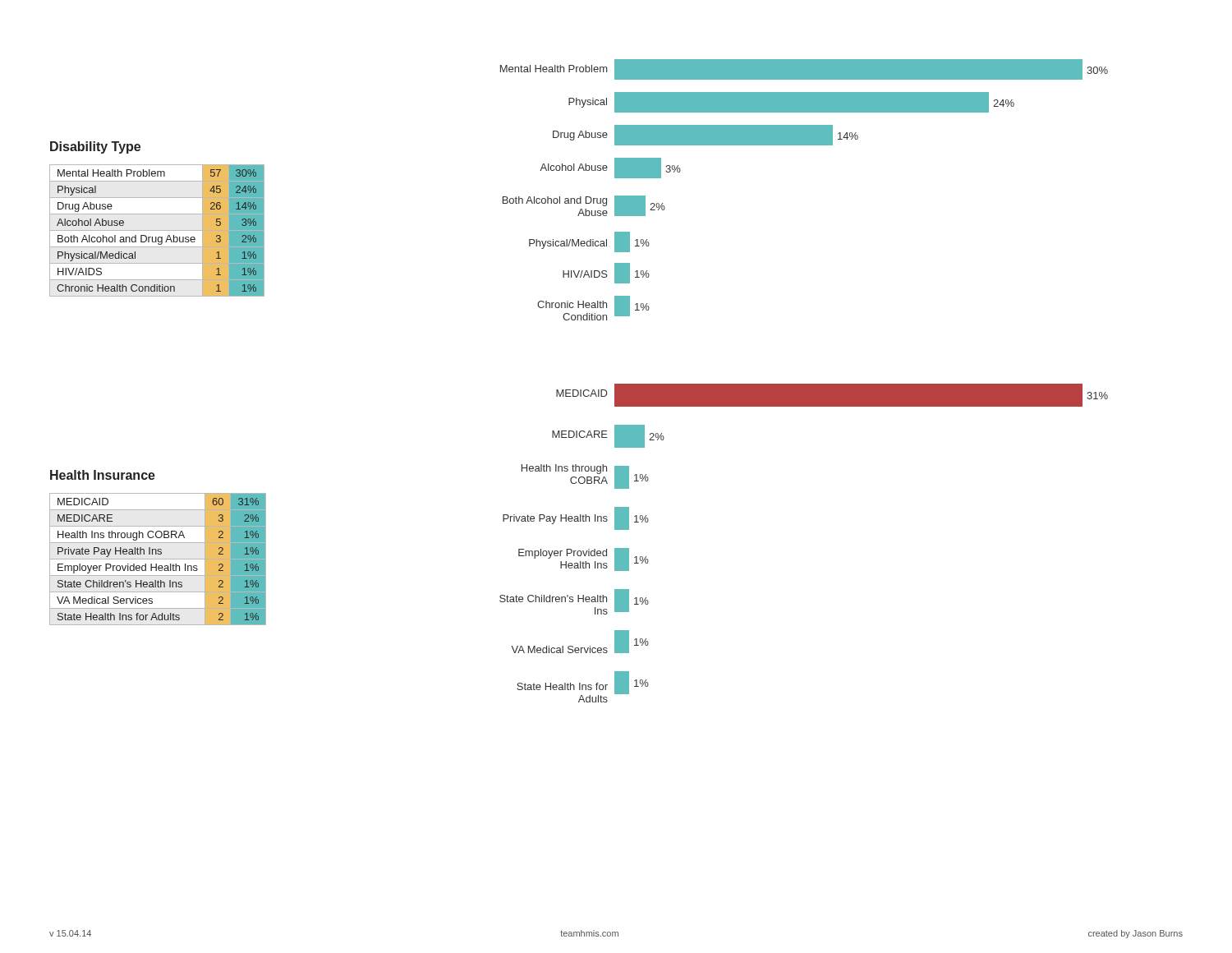1232x953 pixels.
Task: Select the table that reads "State Health Ins for"
Action: coord(158,559)
